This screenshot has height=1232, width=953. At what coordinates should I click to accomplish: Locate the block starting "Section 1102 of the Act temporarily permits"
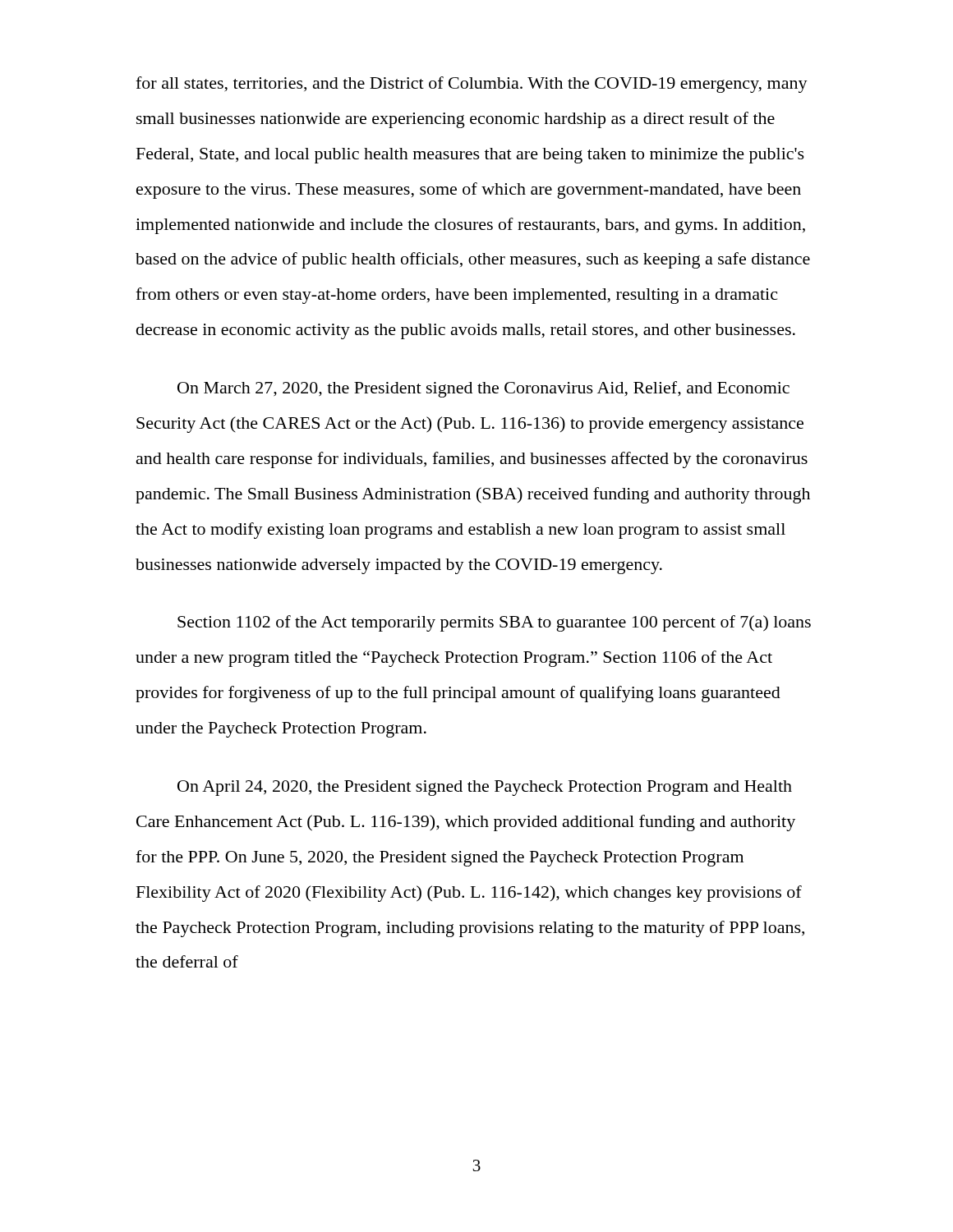tap(494, 623)
